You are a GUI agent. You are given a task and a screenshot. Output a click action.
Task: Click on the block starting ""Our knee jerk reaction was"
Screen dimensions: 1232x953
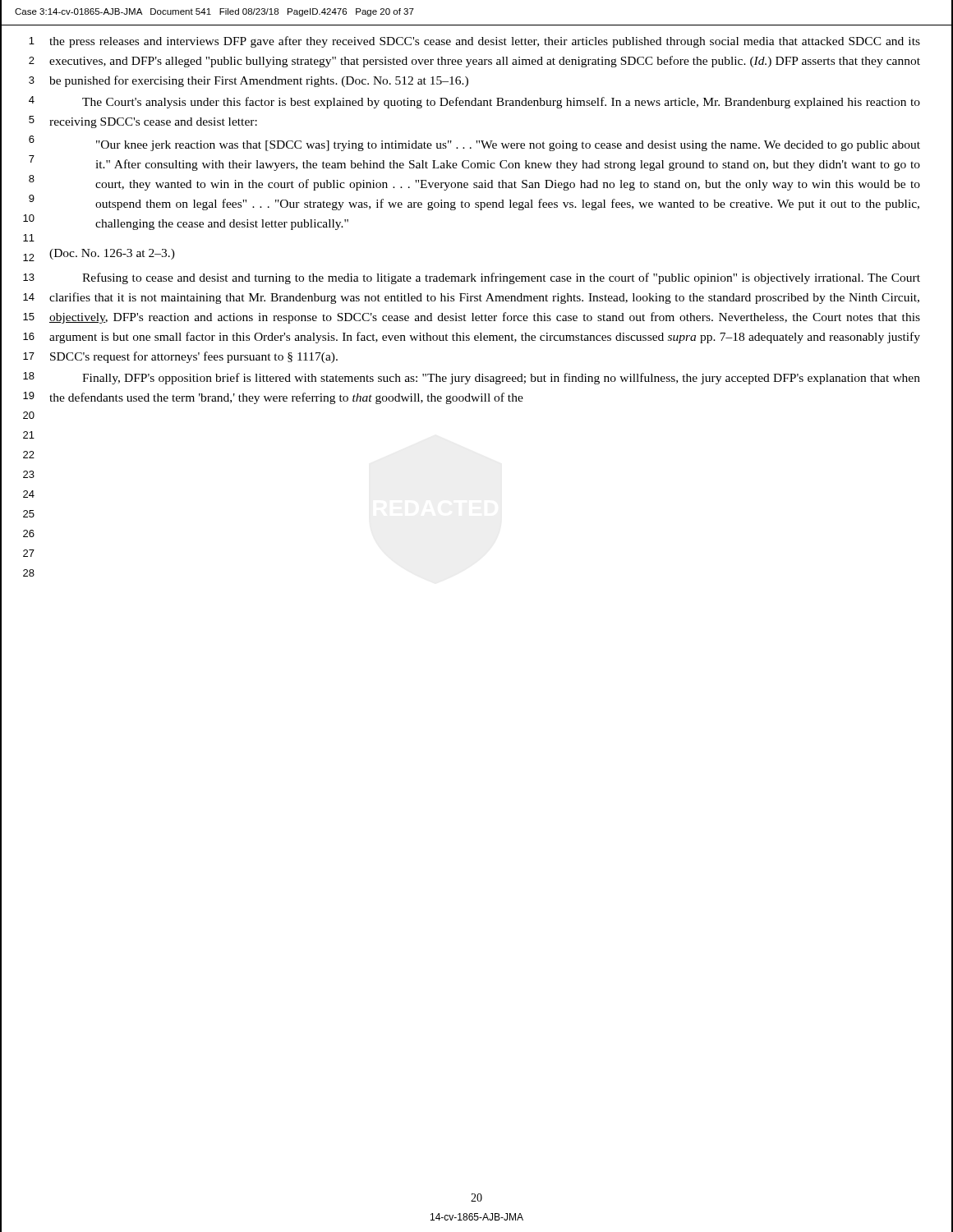[508, 184]
